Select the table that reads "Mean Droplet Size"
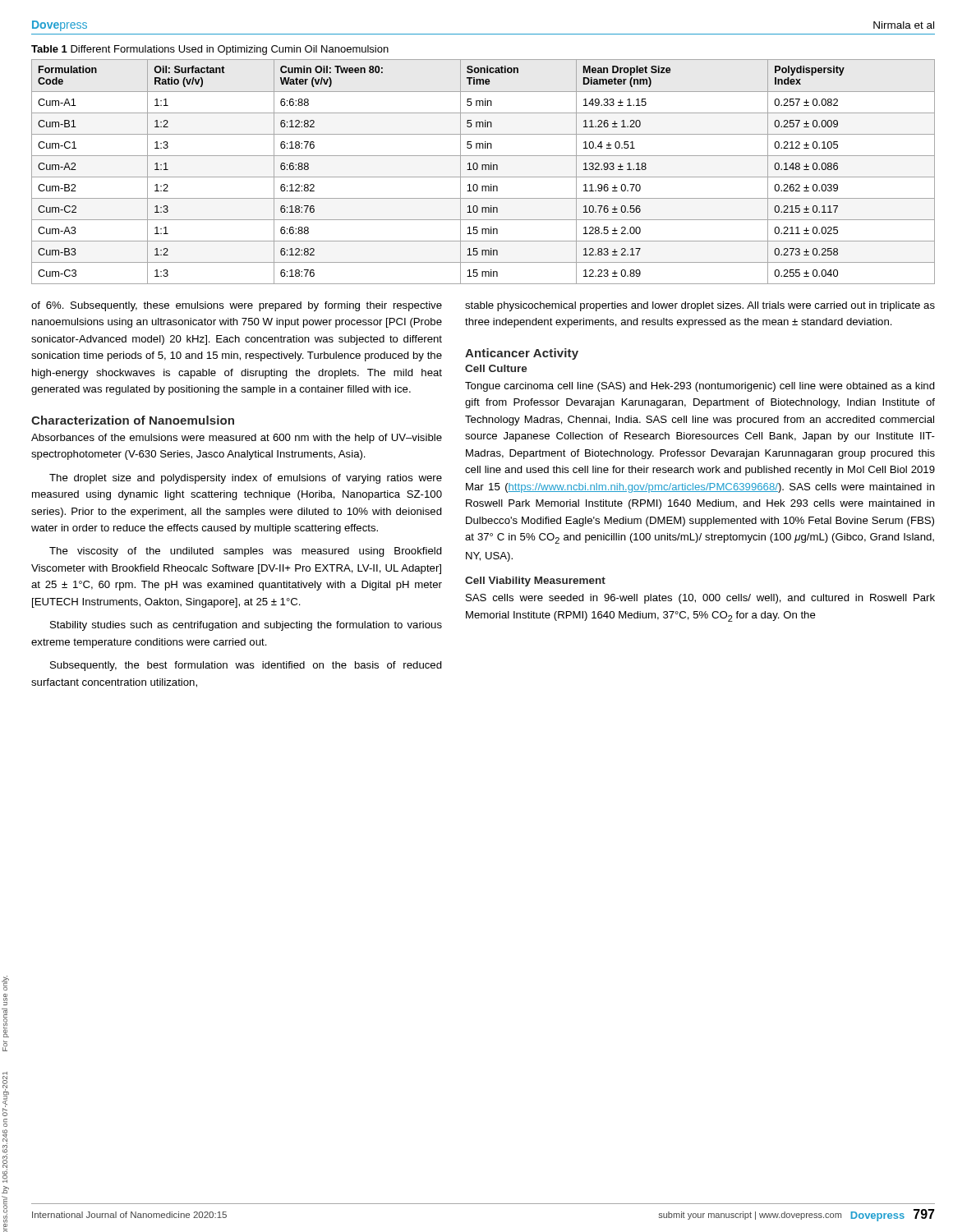Image resolution: width=953 pixels, height=1232 pixels. pyautogui.click(x=483, y=172)
